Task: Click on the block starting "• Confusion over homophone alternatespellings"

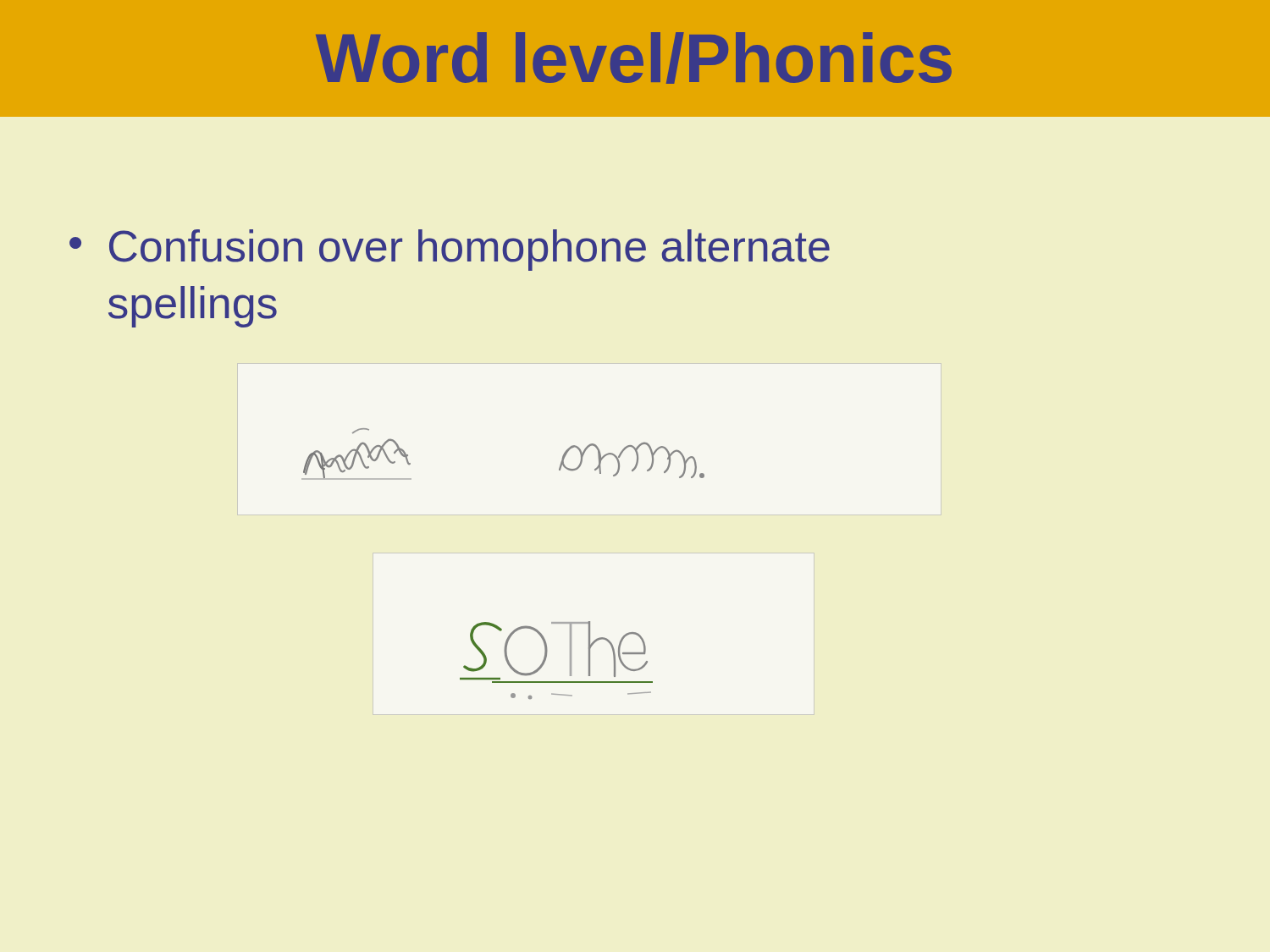Action: click(450, 275)
